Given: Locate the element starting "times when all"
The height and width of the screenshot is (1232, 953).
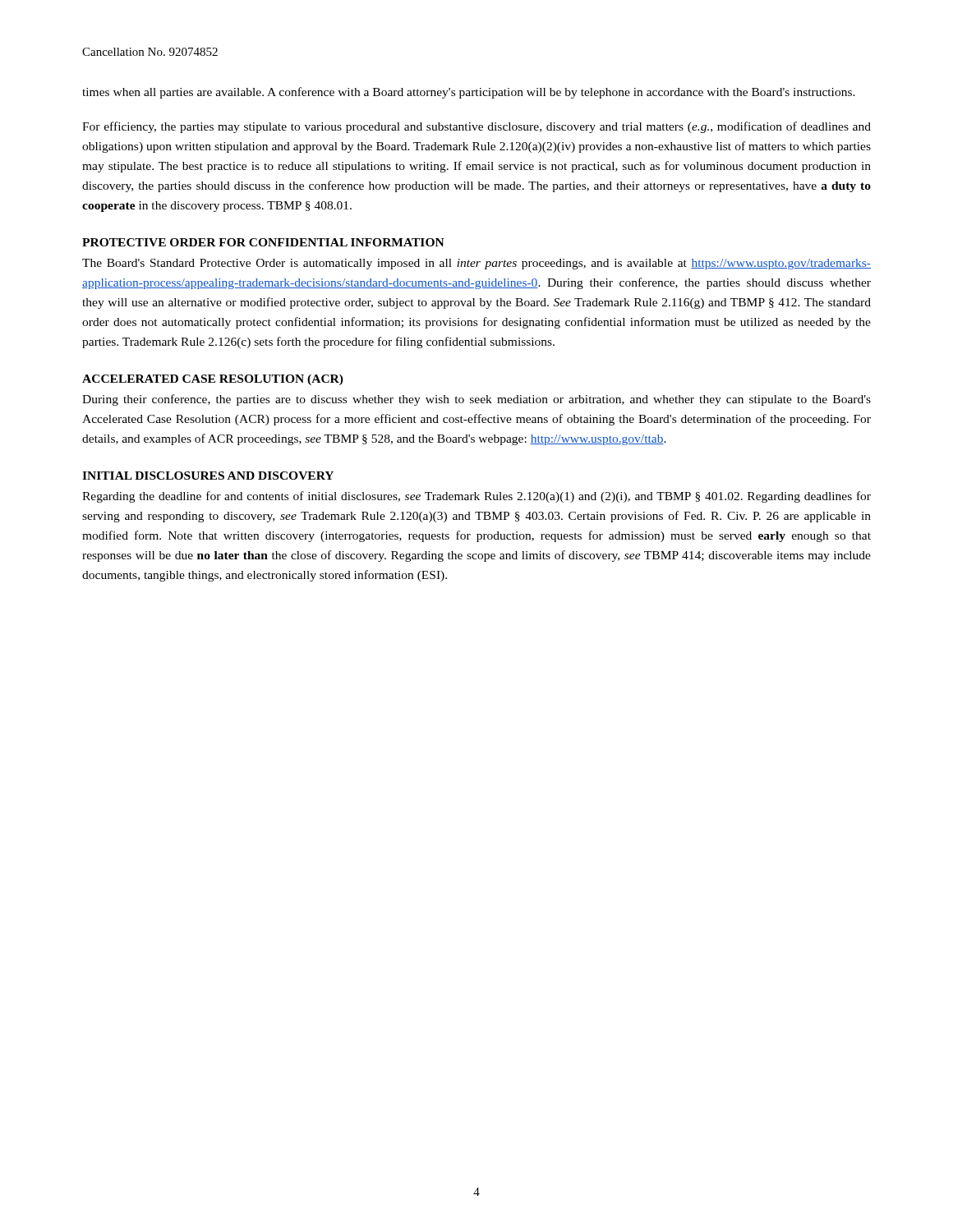Looking at the screenshot, I should tap(469, 92).
